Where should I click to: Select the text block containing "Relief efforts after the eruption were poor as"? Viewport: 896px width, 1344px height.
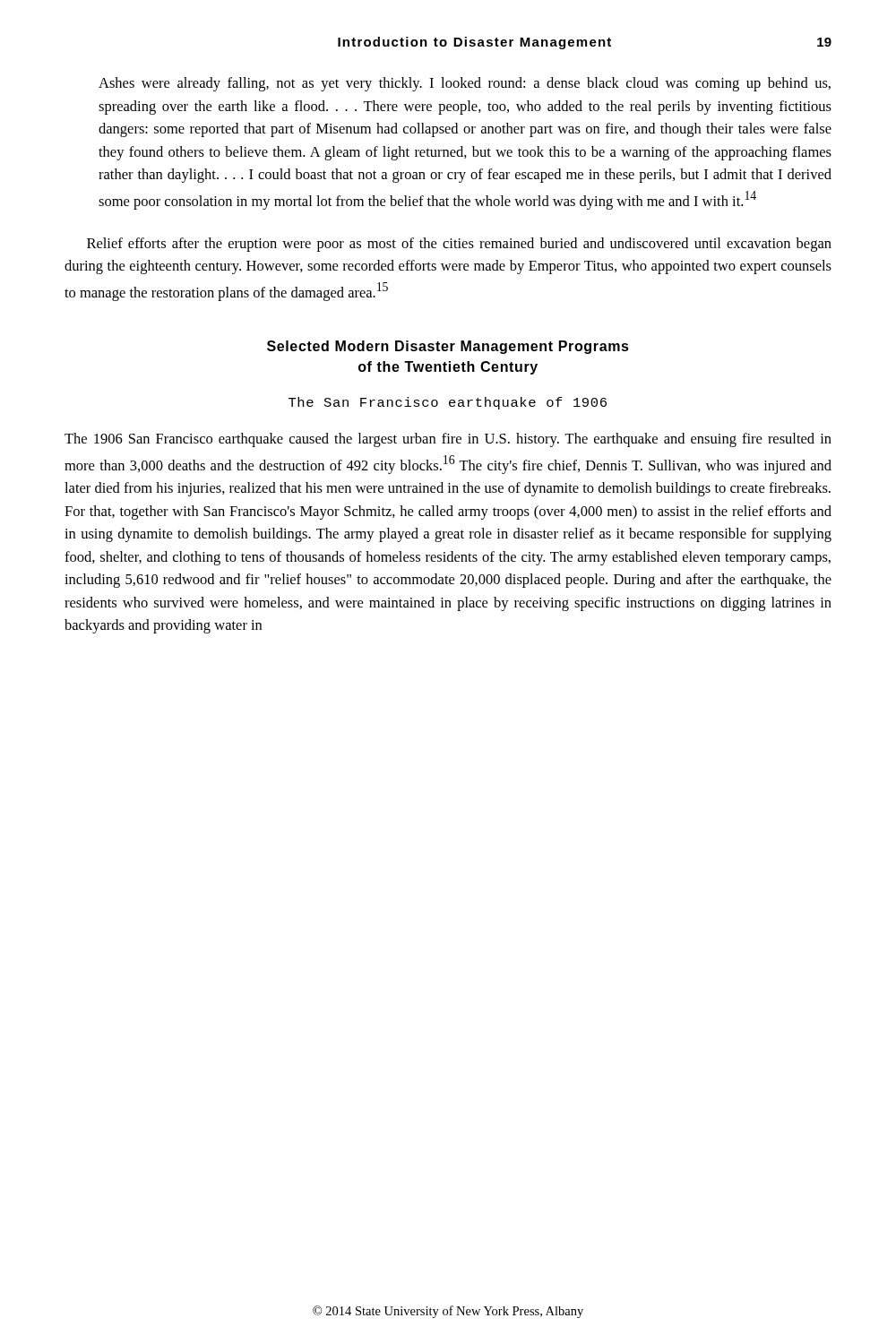pyautogui.click(x=448, y=268)
